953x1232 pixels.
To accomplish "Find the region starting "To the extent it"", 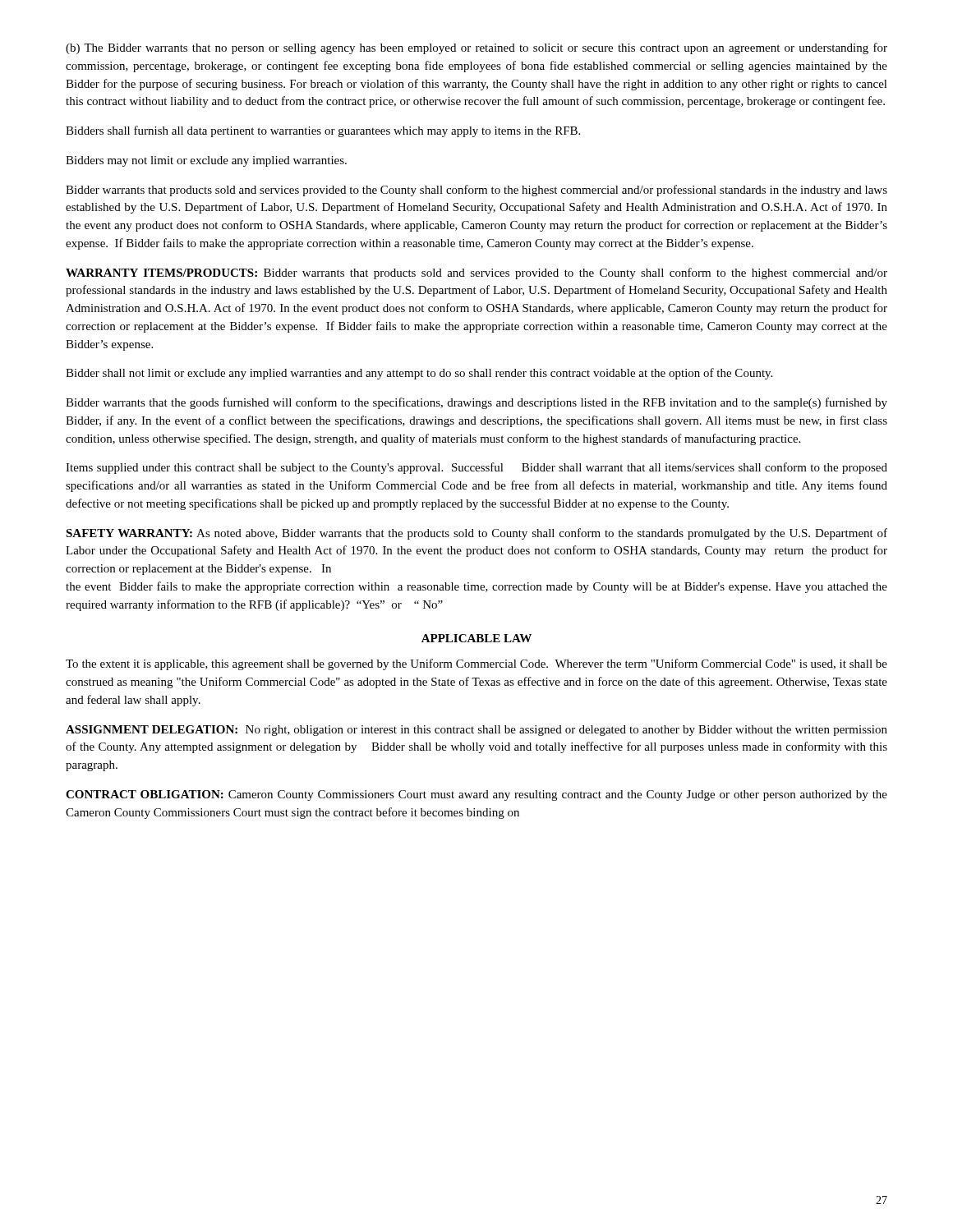I will (476, 682).
